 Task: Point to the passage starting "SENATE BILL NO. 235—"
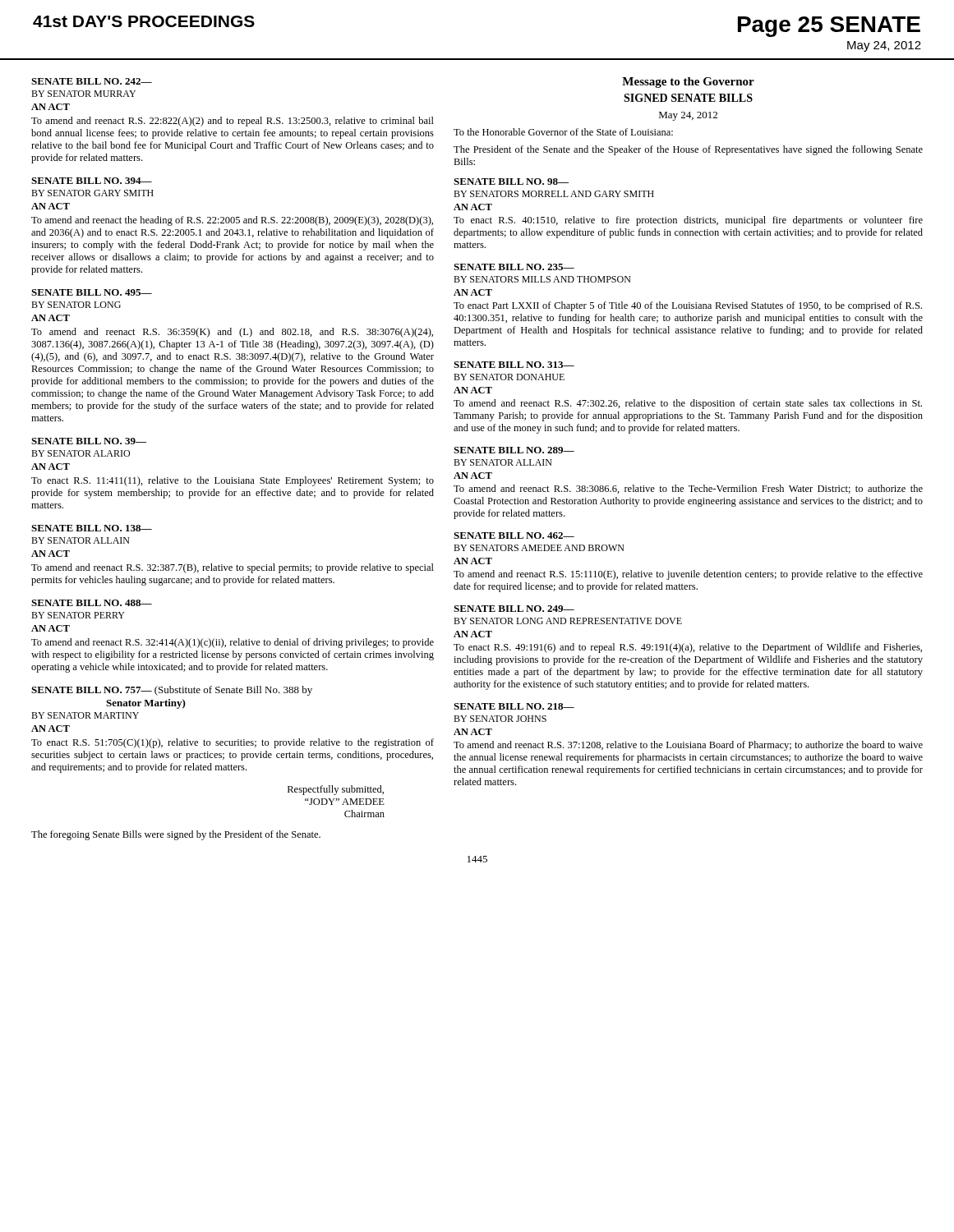click(x=688, y=305)
